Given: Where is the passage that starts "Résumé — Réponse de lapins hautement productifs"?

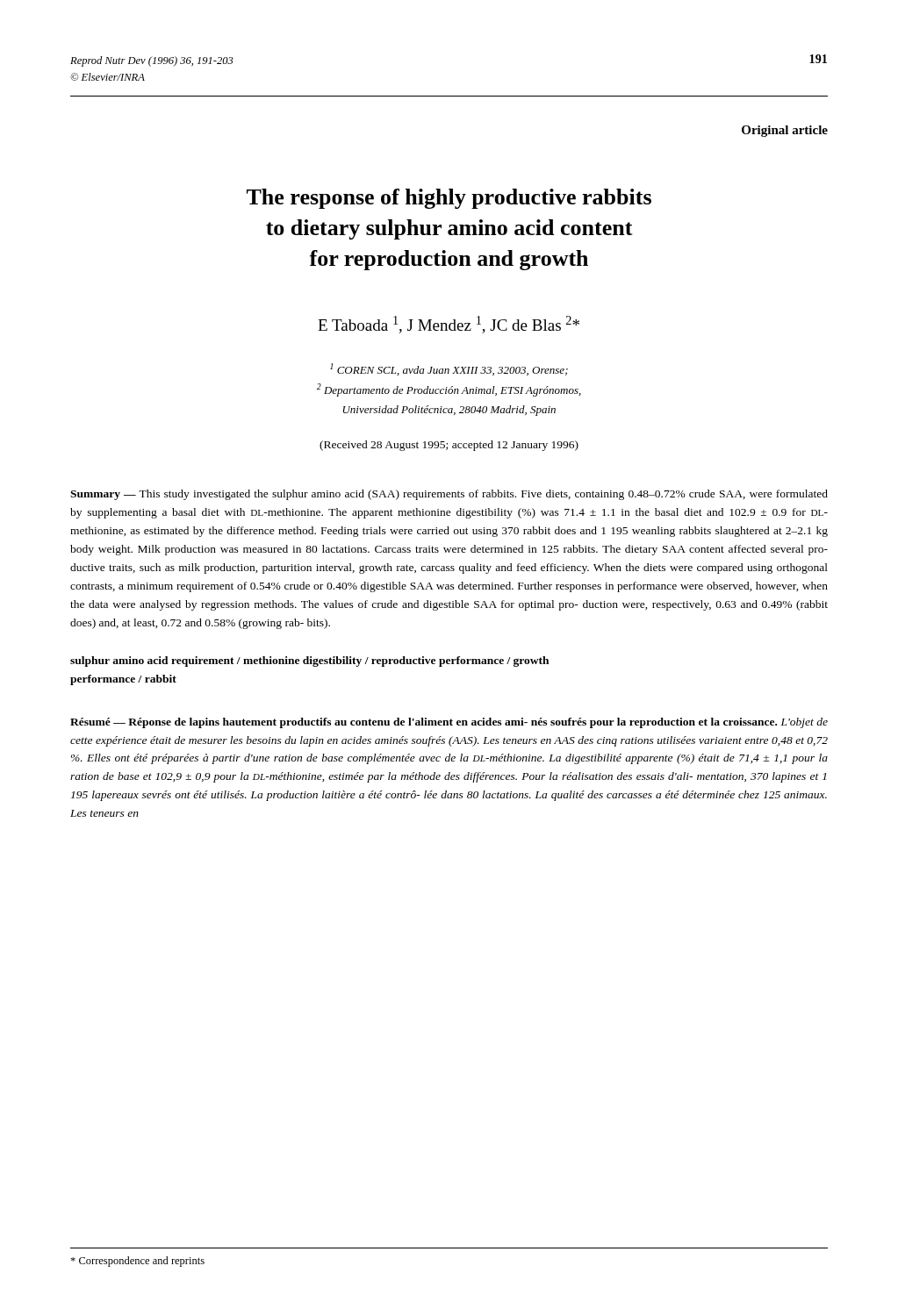Looking at the screenshot, I should 449,767.
